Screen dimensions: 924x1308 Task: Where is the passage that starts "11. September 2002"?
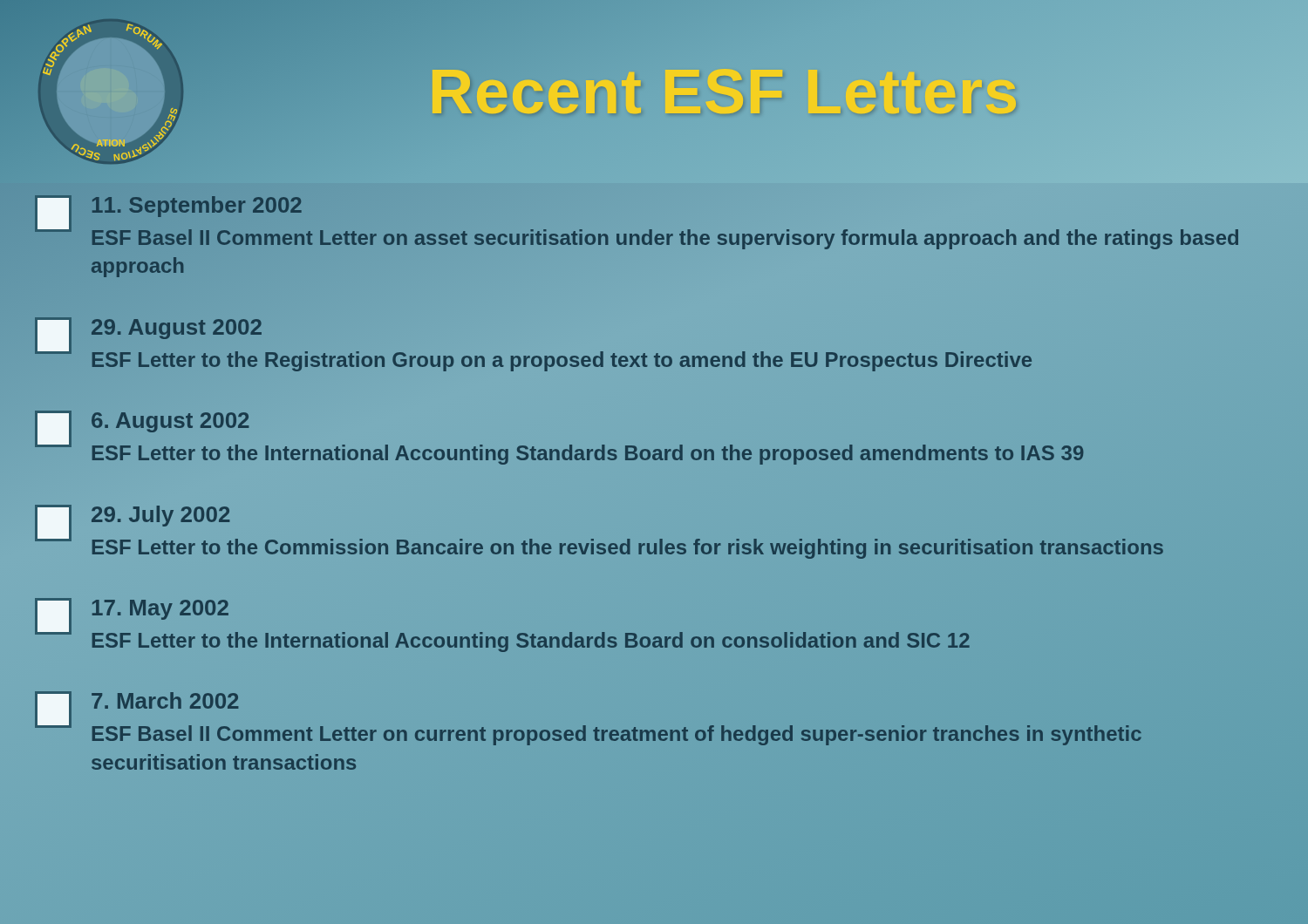[x=654, y=236]
